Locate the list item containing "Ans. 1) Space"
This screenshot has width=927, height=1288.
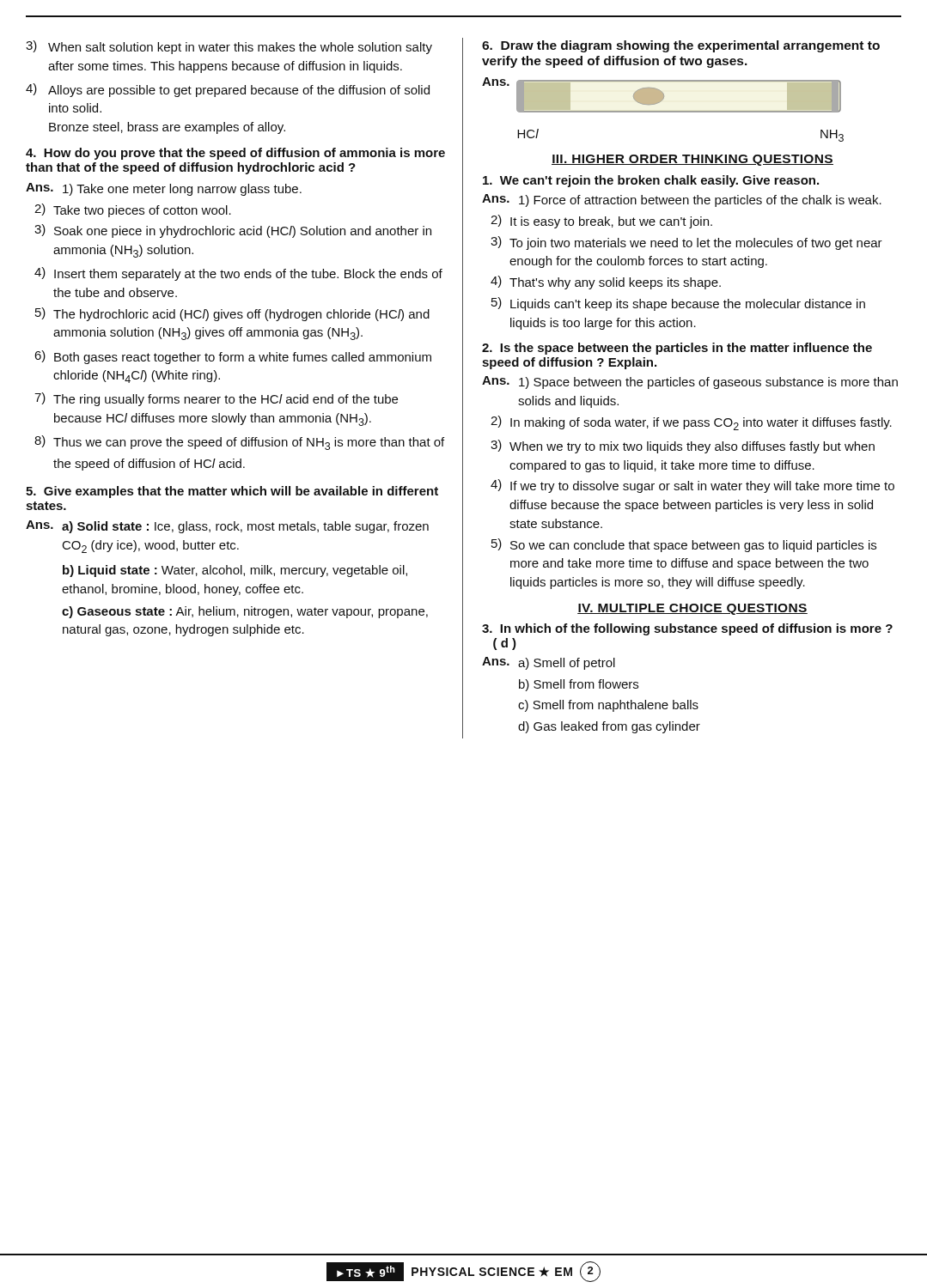coord(692,482)
